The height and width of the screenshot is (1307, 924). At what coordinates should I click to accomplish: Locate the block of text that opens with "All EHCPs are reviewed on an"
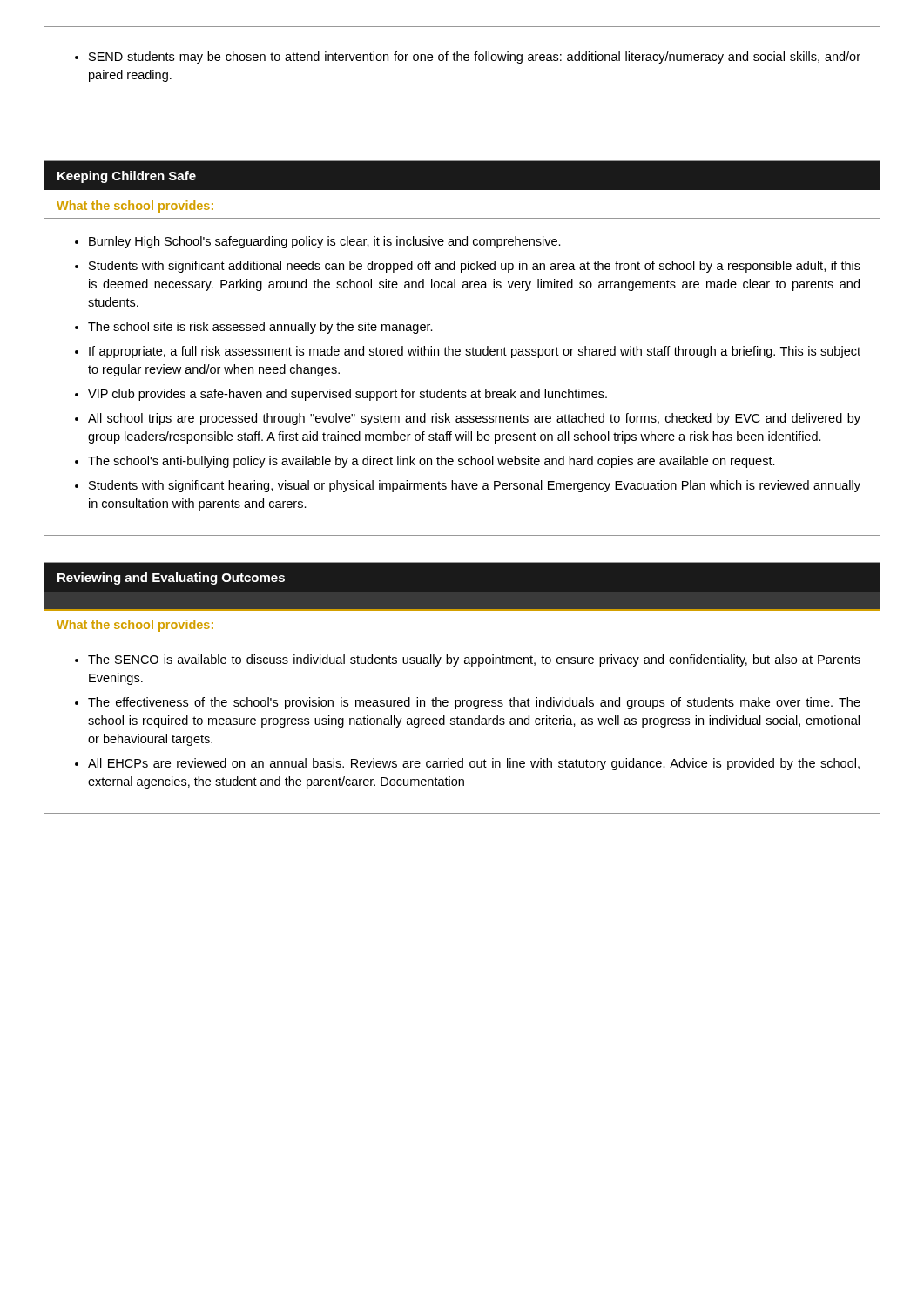click(x=474, y=773)
